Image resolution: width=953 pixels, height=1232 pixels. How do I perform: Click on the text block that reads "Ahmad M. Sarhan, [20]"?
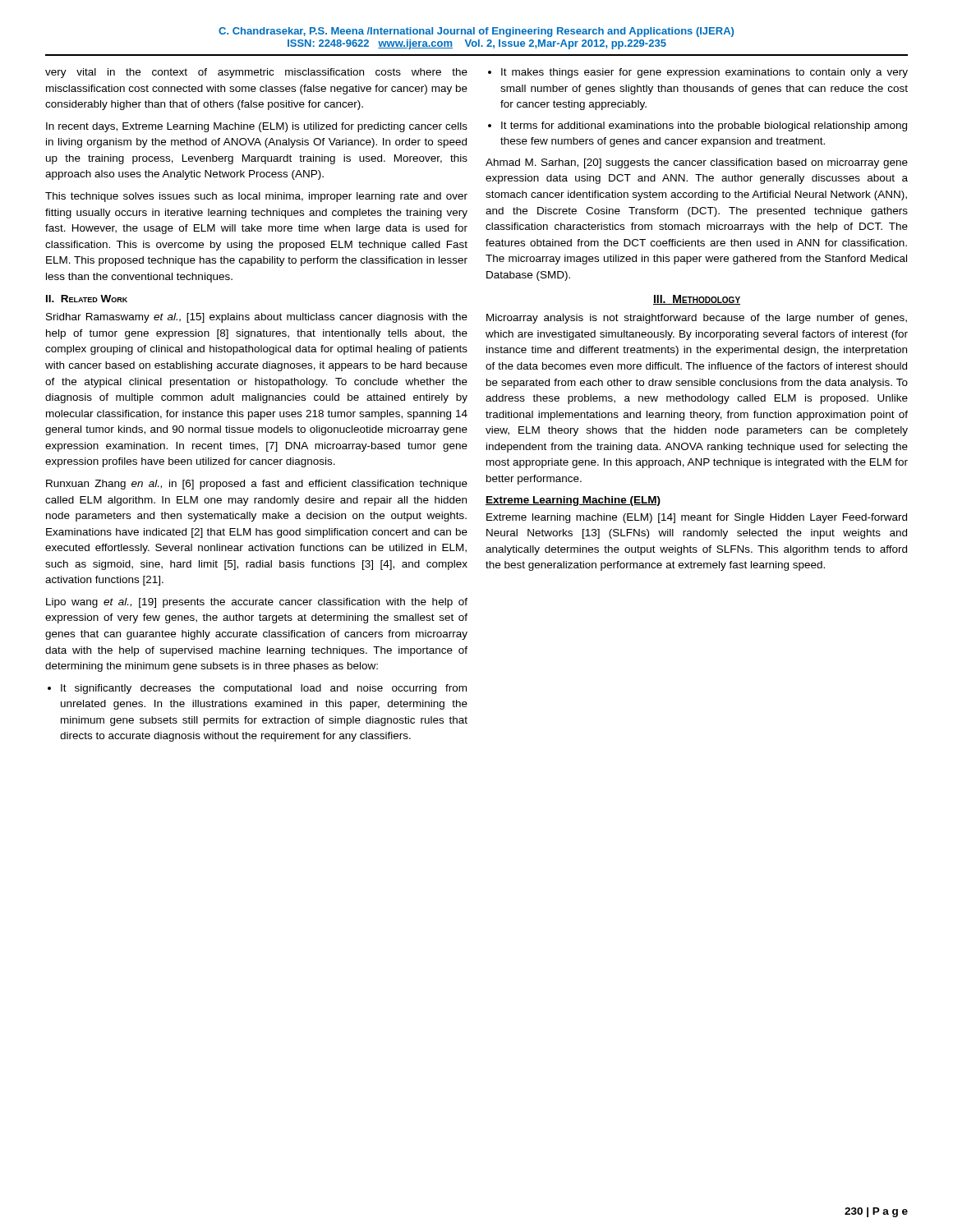coord(697,218)
